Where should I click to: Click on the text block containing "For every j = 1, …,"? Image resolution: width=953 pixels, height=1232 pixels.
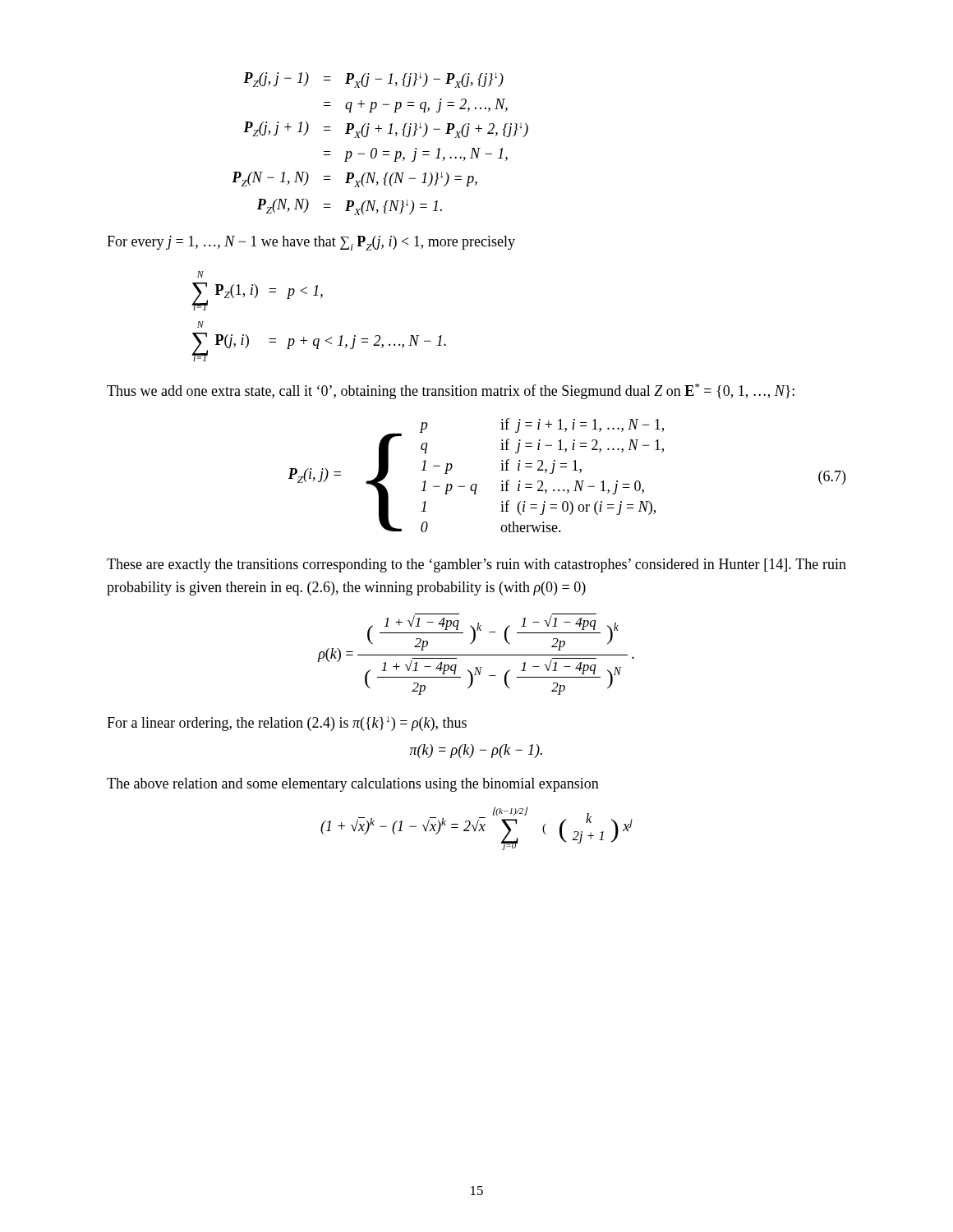pos(311,243)
